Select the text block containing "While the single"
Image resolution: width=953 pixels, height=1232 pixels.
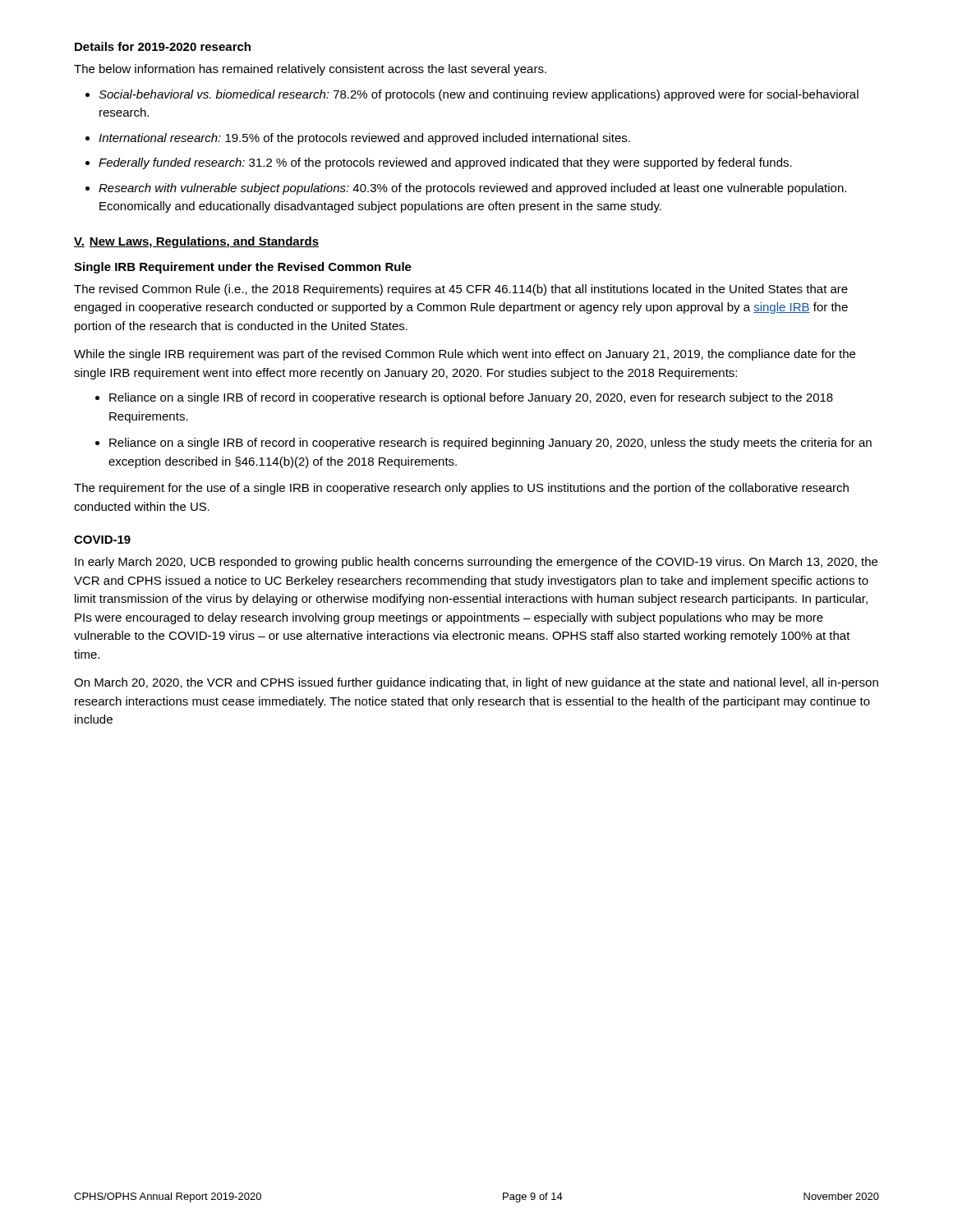[x=465, y=363]
